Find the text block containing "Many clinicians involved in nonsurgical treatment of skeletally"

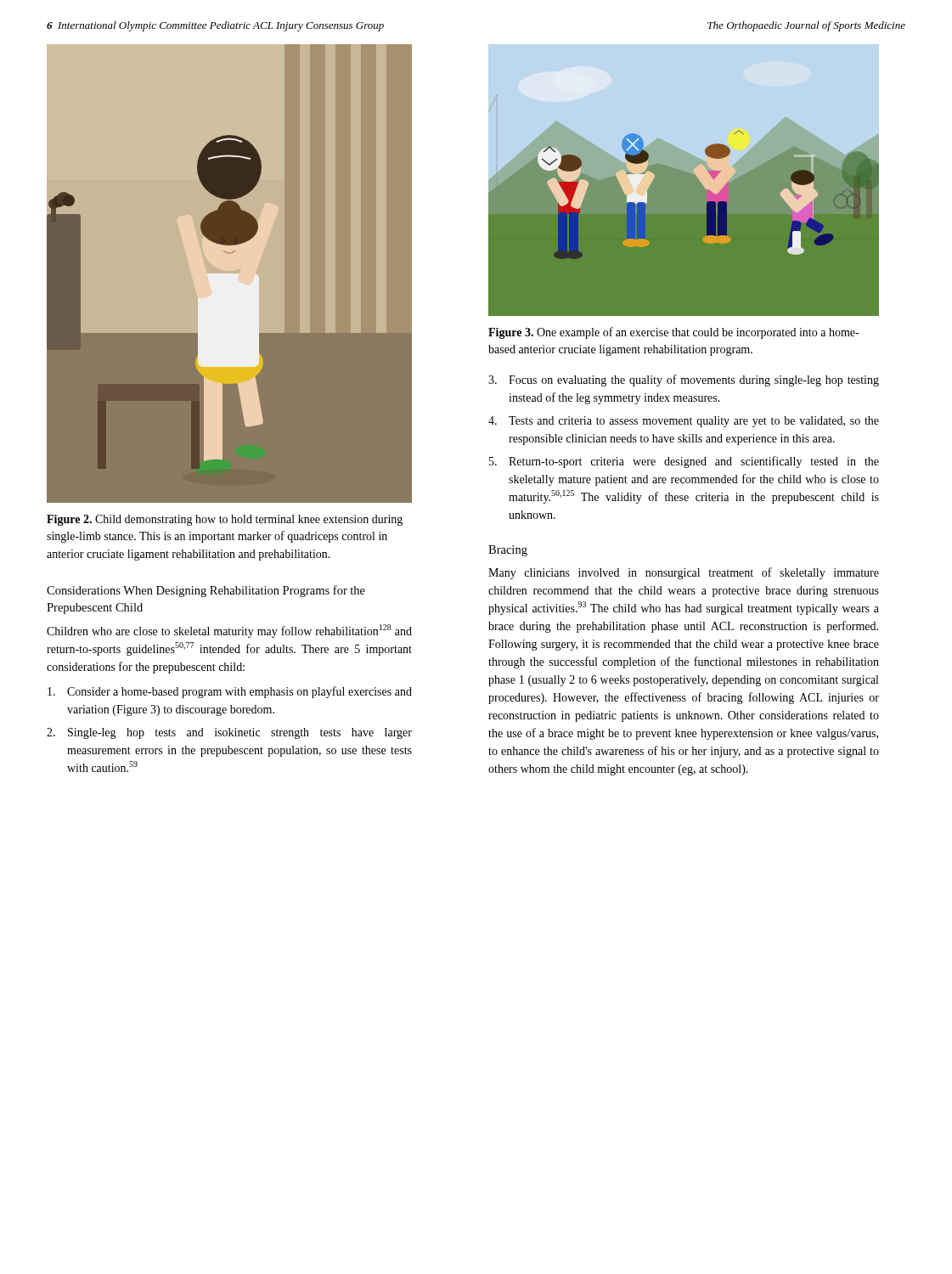[x=684, y=671]
